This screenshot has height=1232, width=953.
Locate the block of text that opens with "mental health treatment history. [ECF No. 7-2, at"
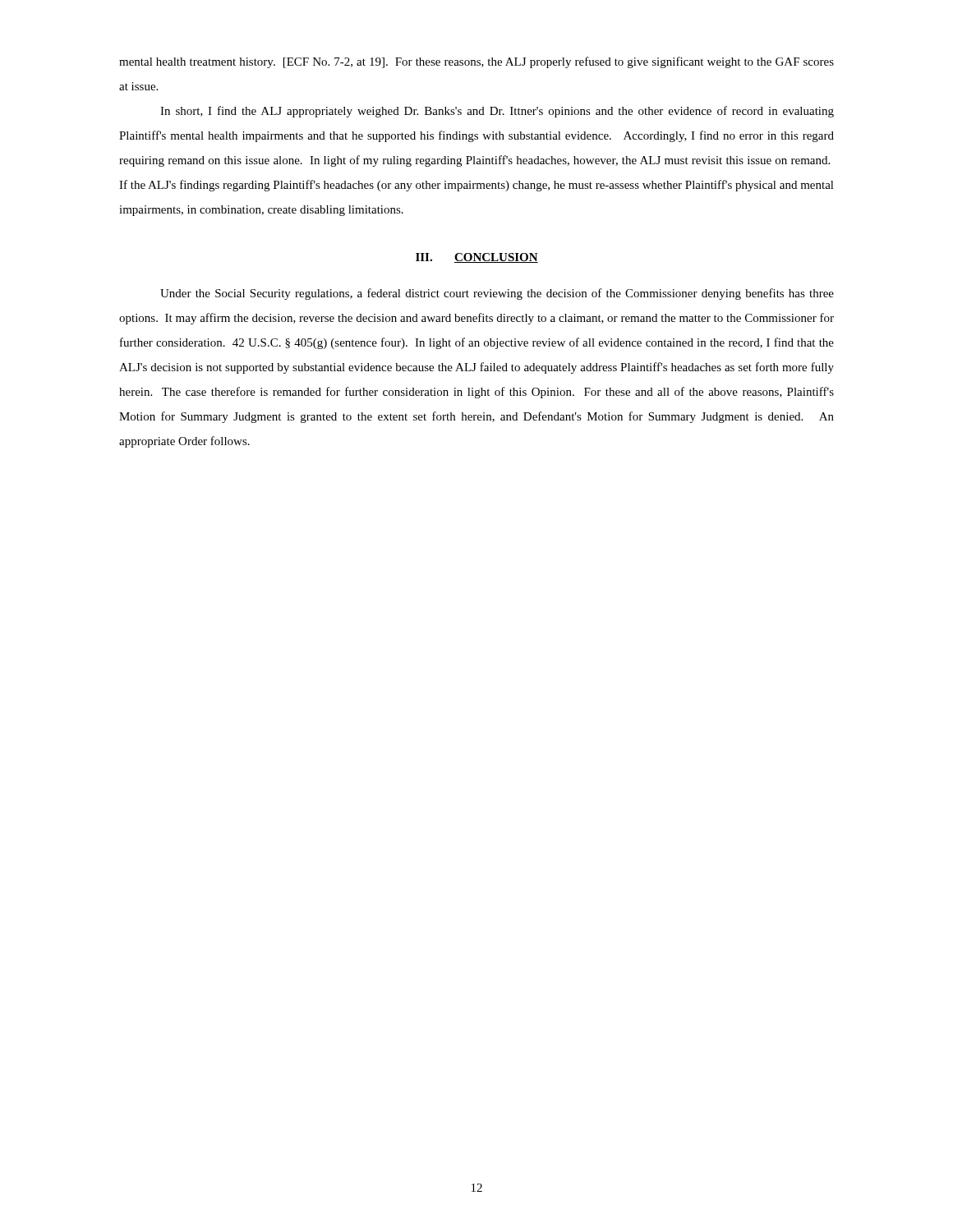click(476, 74)
